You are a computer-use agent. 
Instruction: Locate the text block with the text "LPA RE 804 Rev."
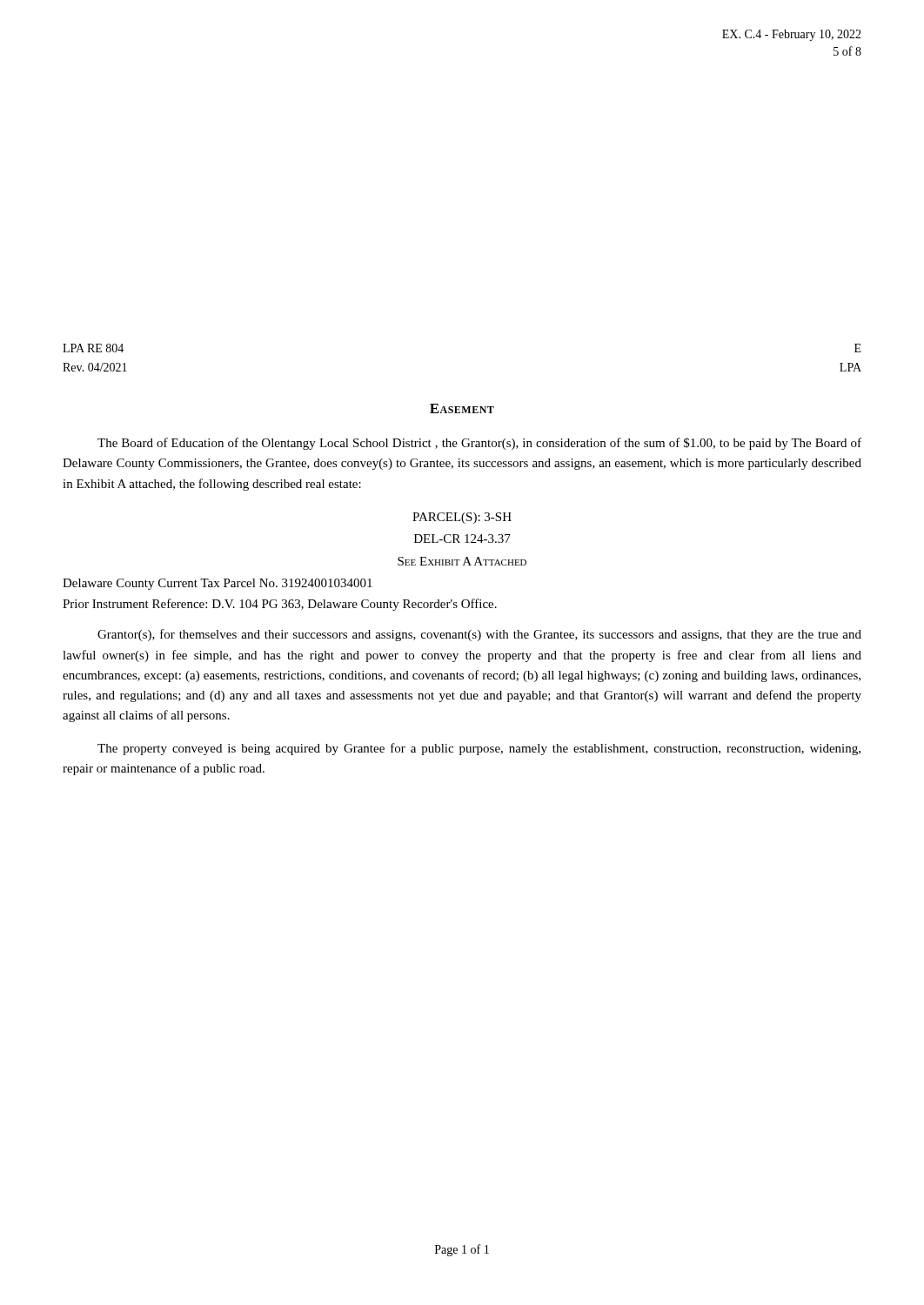[95, 358]
